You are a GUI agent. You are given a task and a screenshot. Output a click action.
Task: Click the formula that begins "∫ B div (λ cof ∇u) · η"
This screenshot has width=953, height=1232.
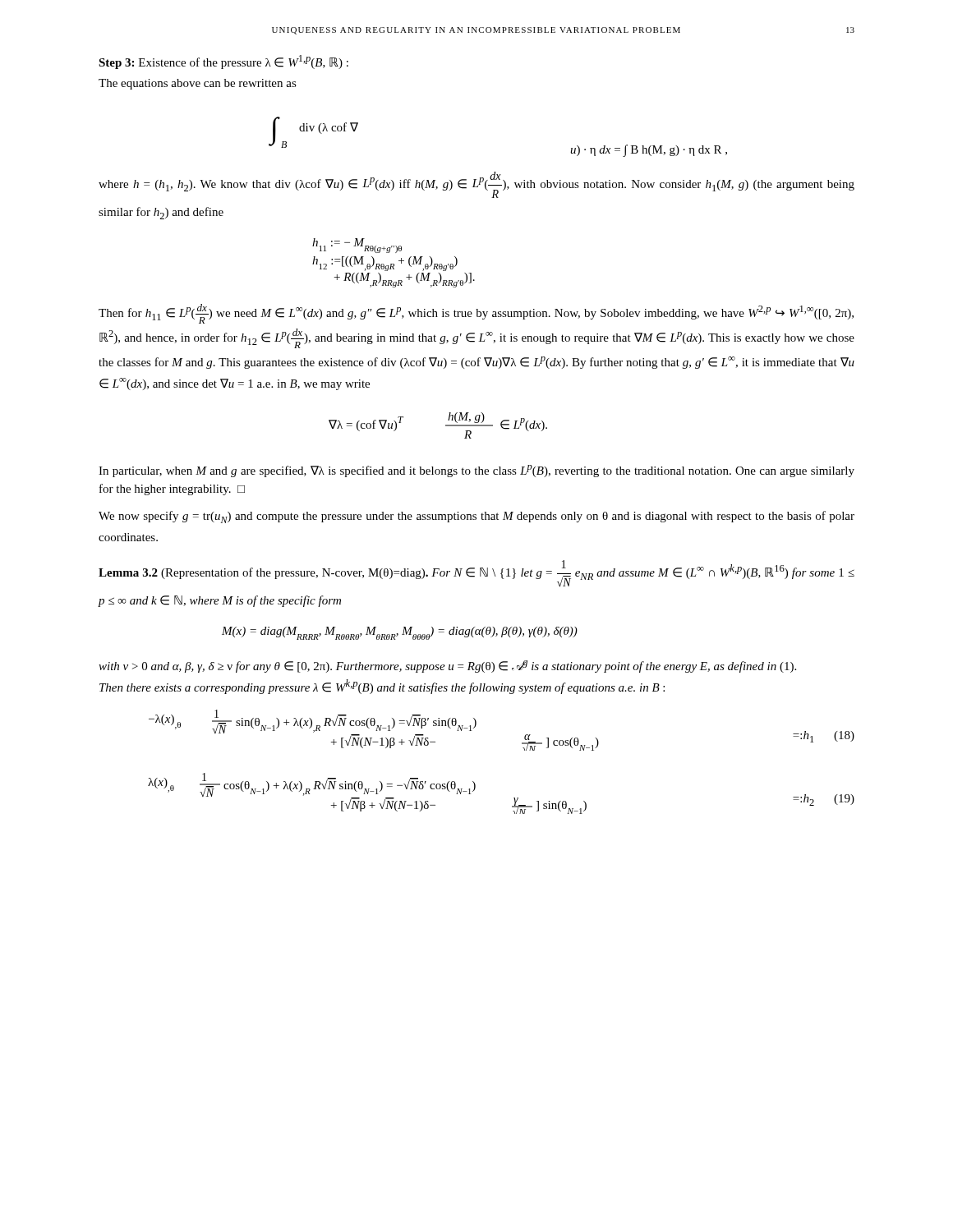point(274,137)
